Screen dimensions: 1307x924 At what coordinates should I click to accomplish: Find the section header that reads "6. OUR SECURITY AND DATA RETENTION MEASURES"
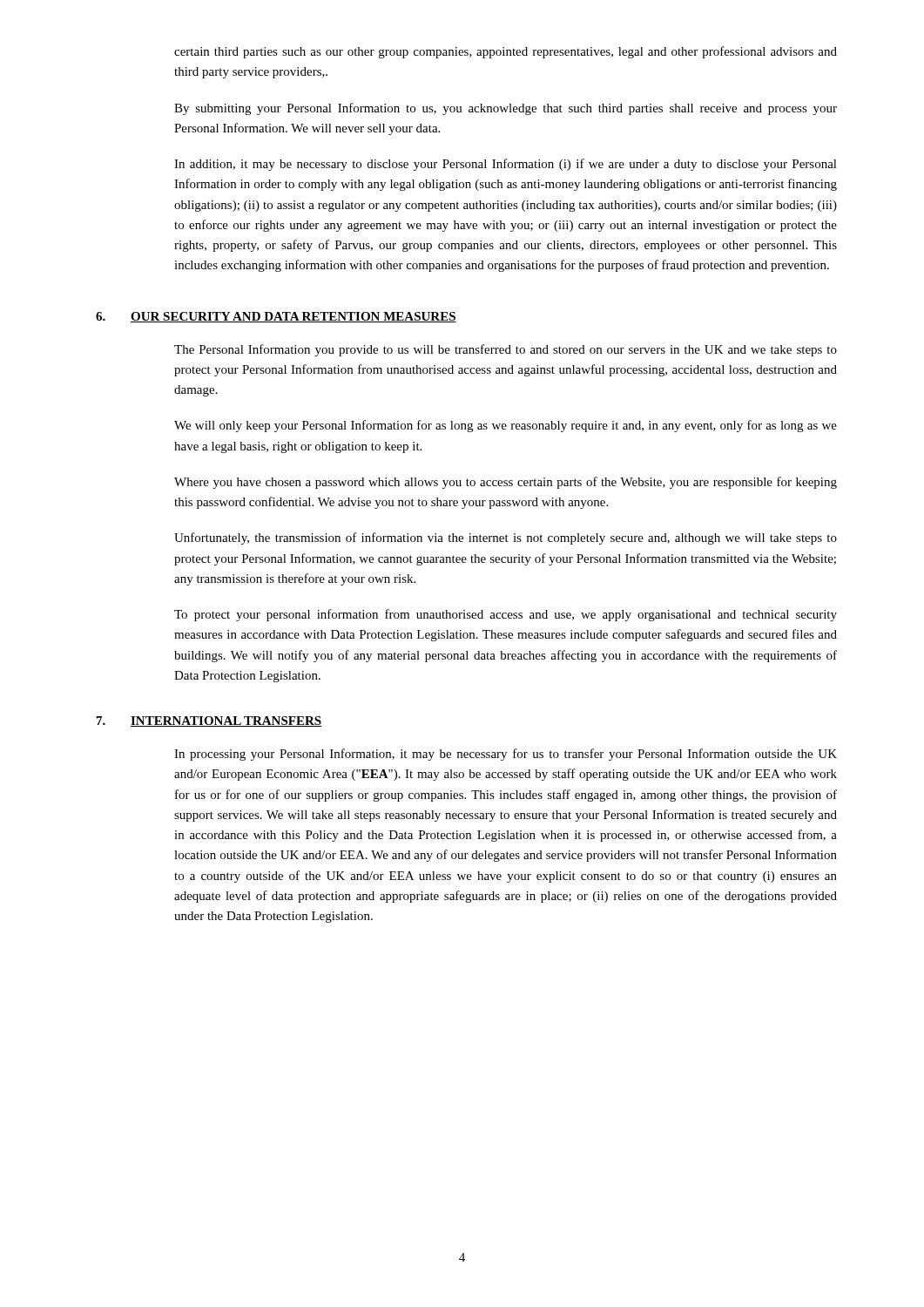click(276, 316)
